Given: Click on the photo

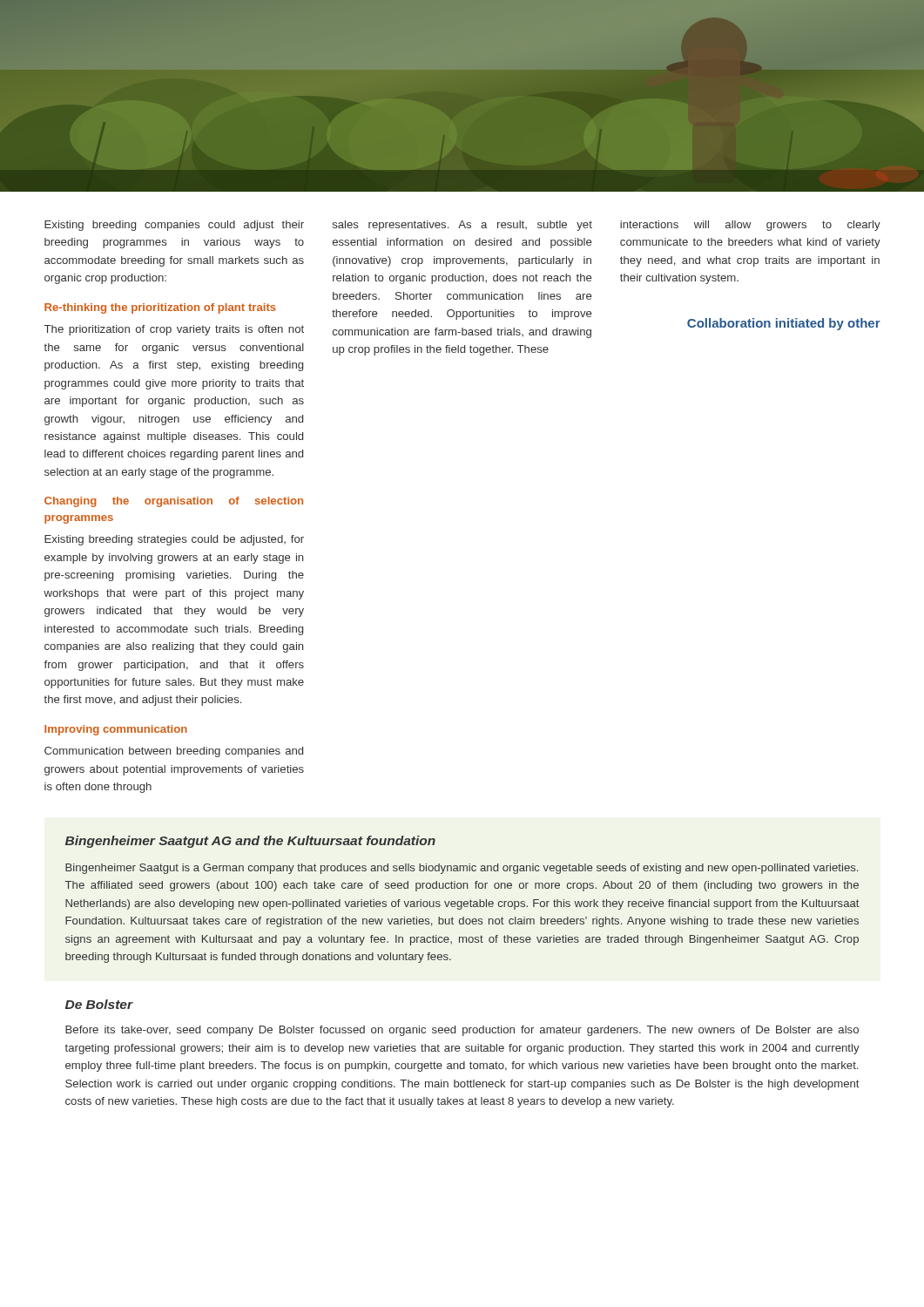Looking at the screenshot, I should [462, 96].
